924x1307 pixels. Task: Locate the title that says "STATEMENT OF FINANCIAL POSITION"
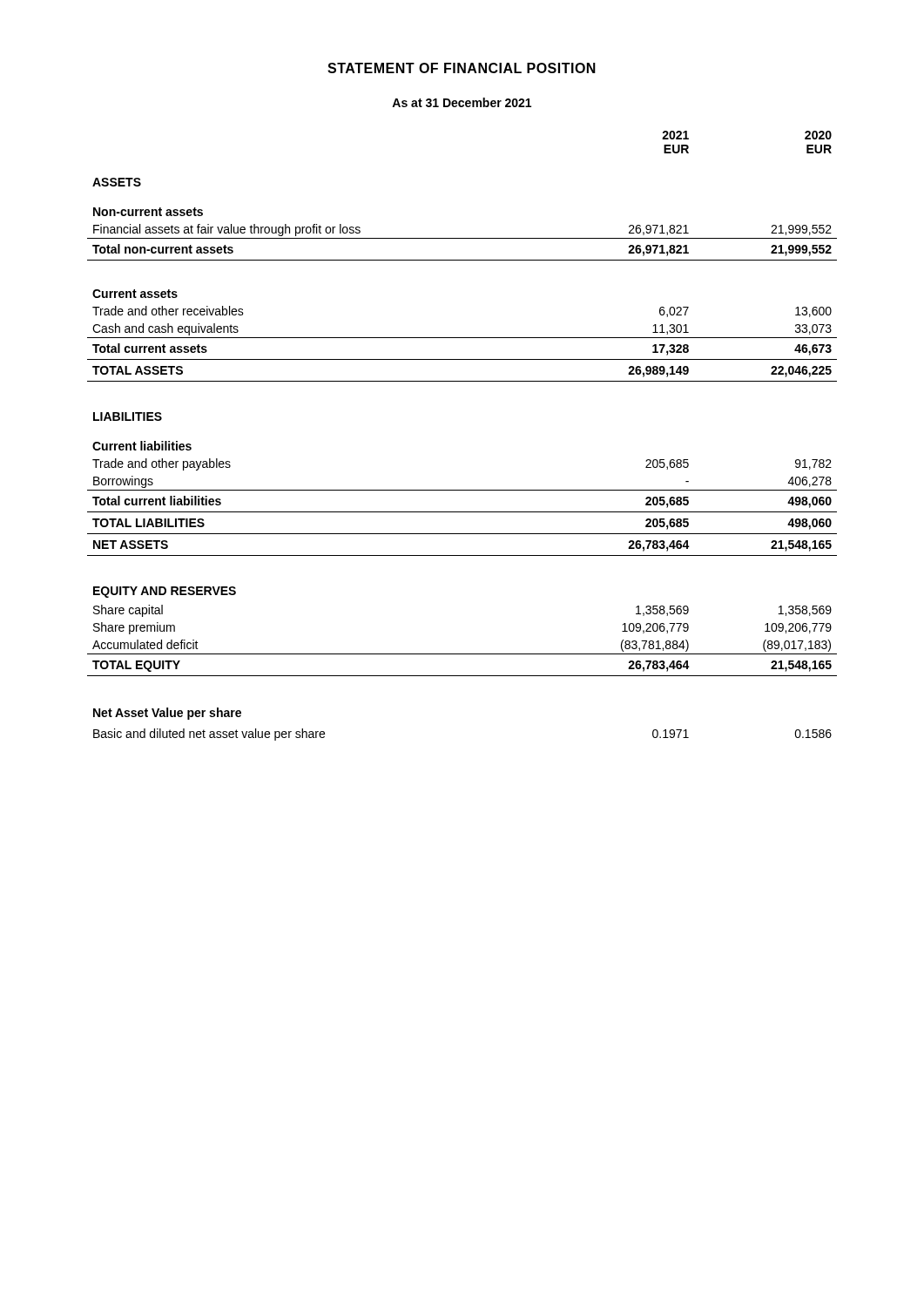click(462, 68)
